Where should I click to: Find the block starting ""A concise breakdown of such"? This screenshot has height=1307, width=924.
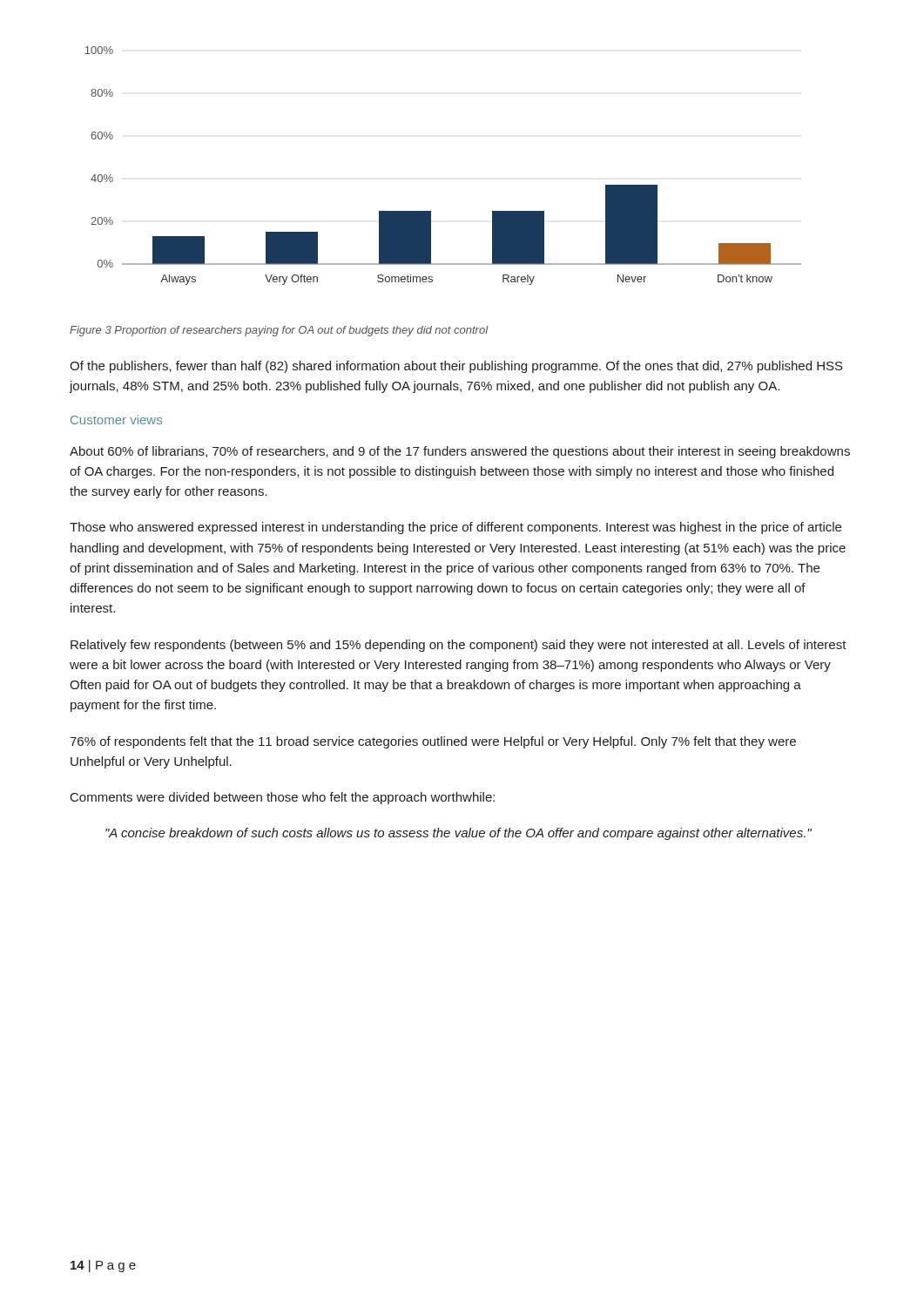[458, 833]
